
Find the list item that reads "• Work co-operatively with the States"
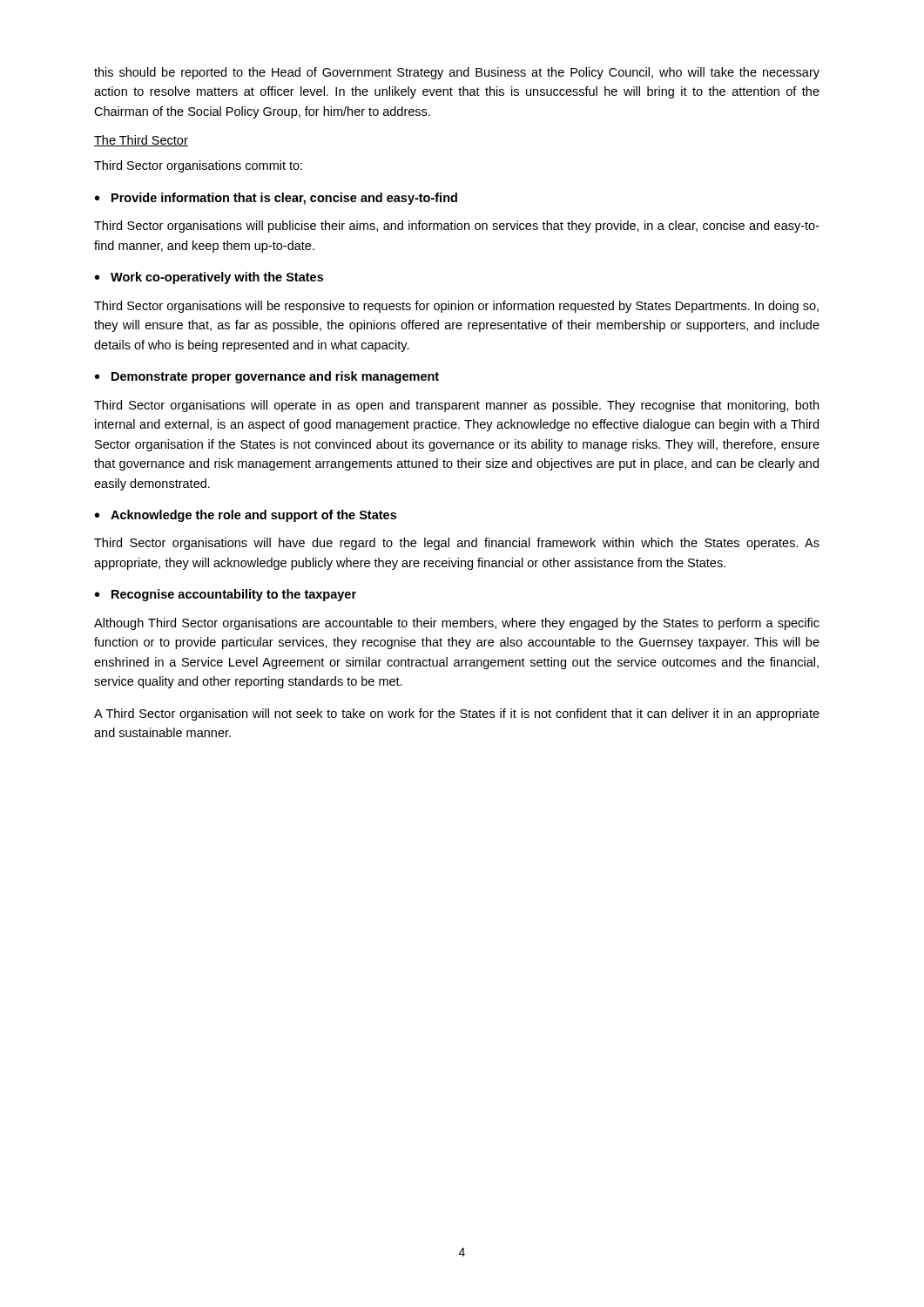[x=209, y=278]
